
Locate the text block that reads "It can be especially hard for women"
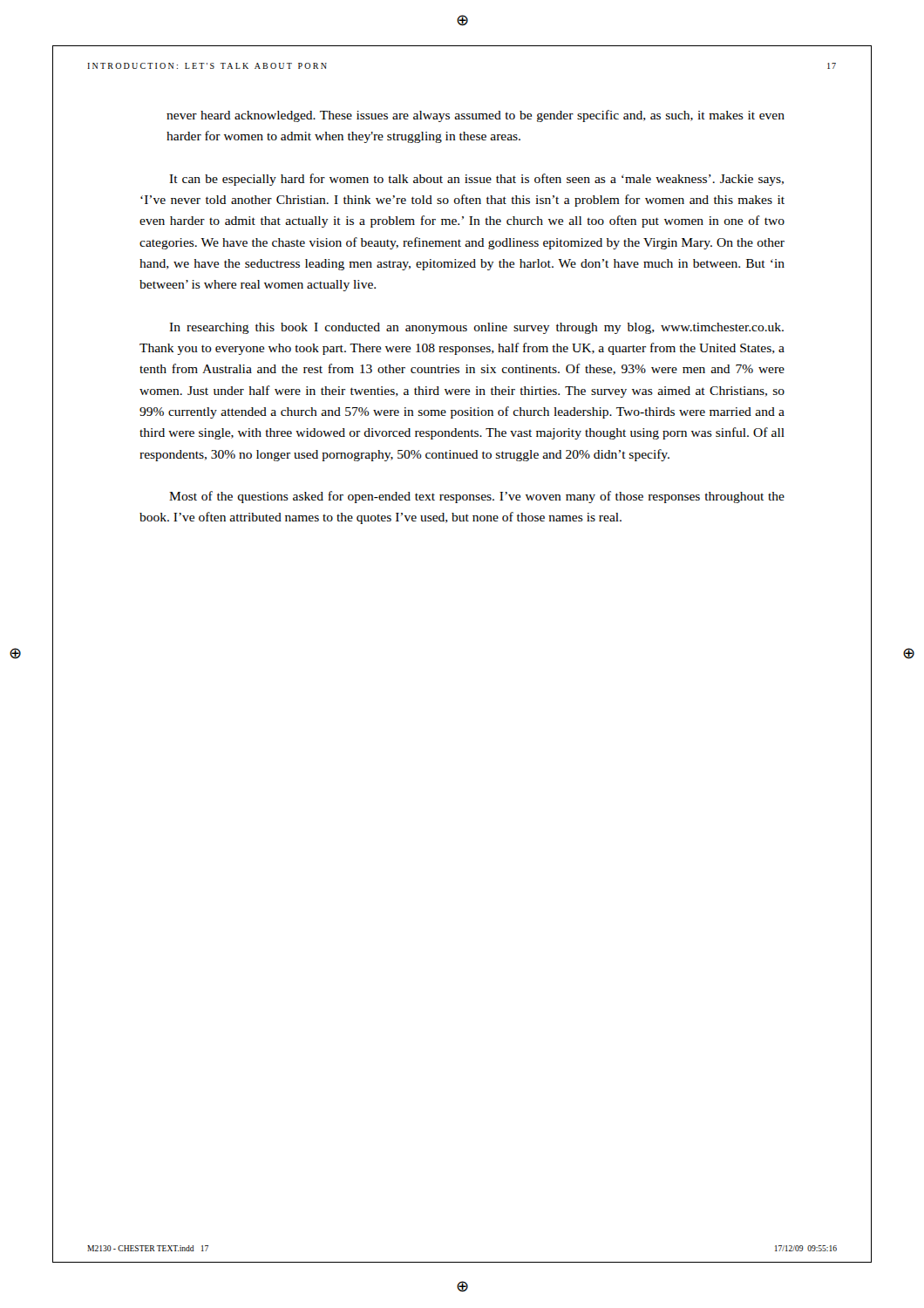[462, 231]
